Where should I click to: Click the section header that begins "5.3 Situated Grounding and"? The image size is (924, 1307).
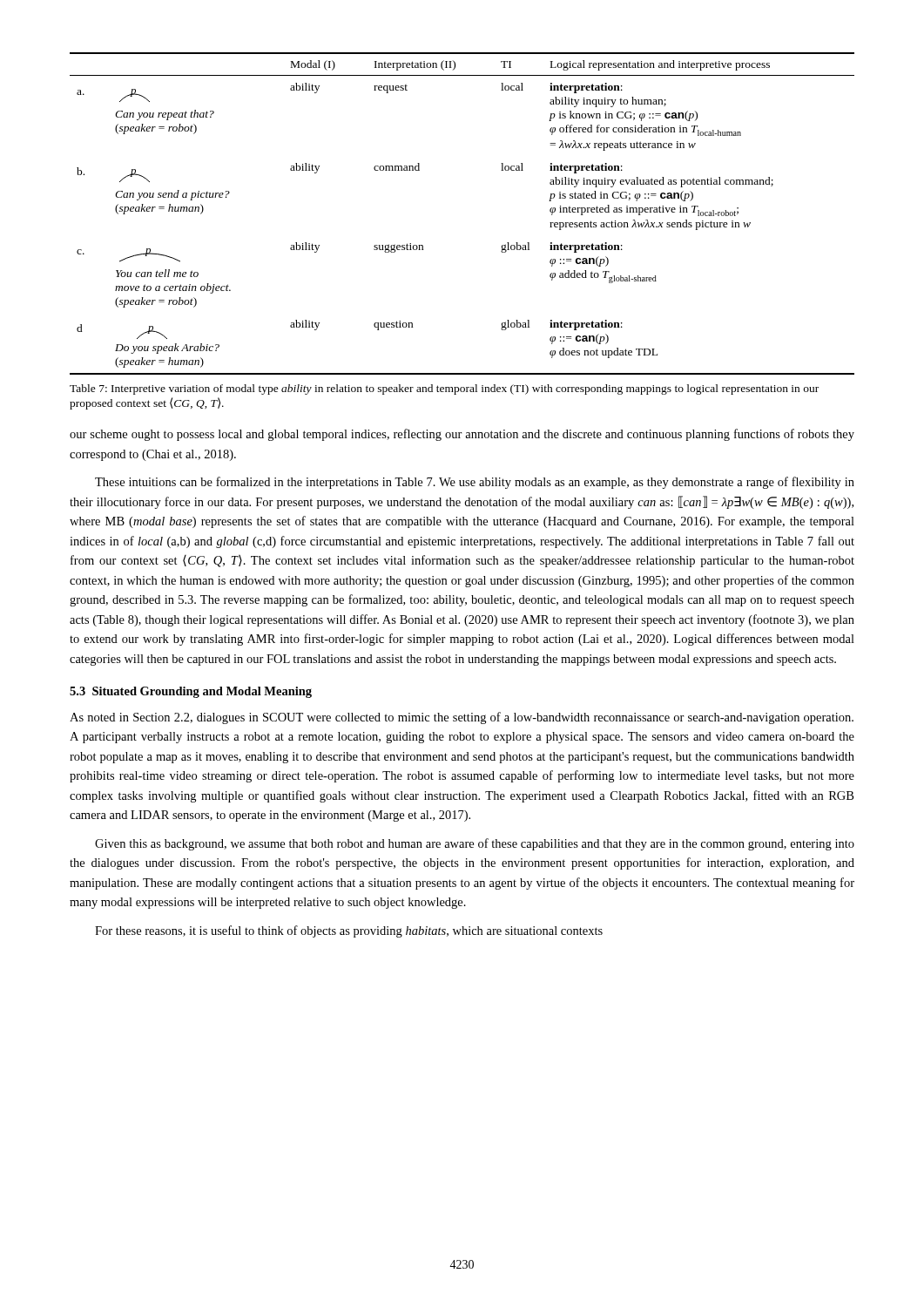(191, 691)
